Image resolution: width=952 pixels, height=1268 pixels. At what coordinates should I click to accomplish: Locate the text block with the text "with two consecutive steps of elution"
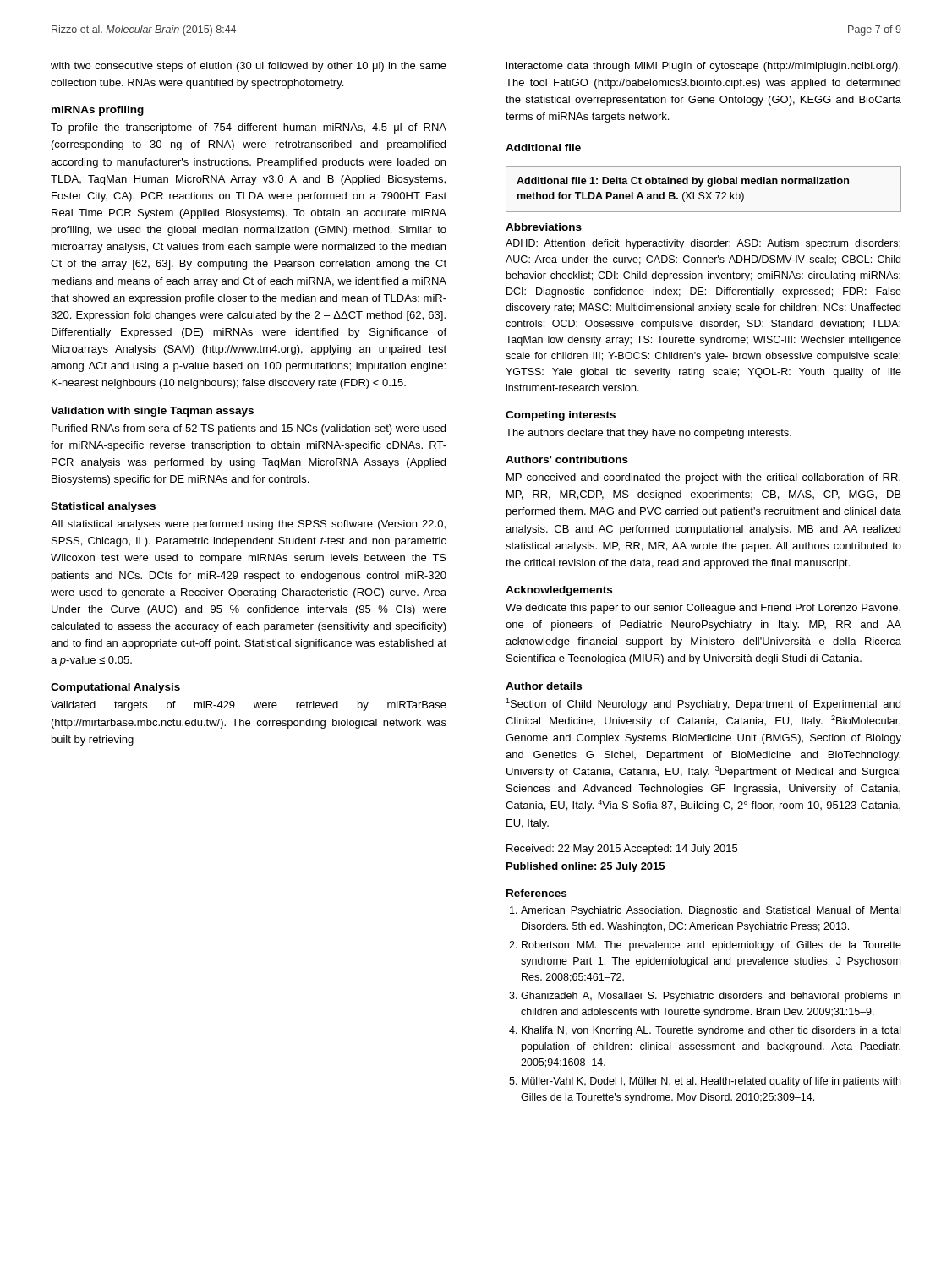click(249, 74)
